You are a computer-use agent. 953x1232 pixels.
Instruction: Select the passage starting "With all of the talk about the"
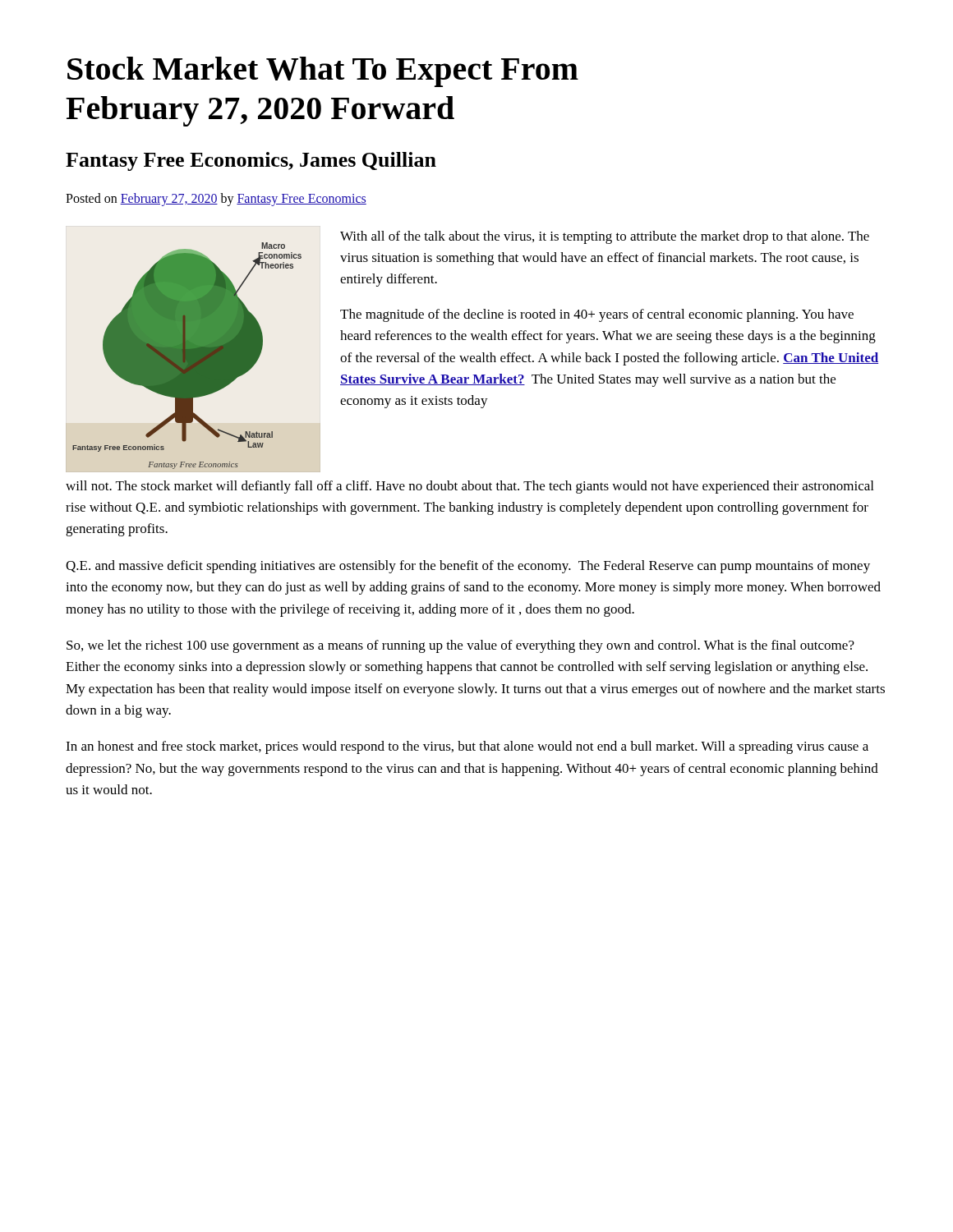[x=614, y=319]
